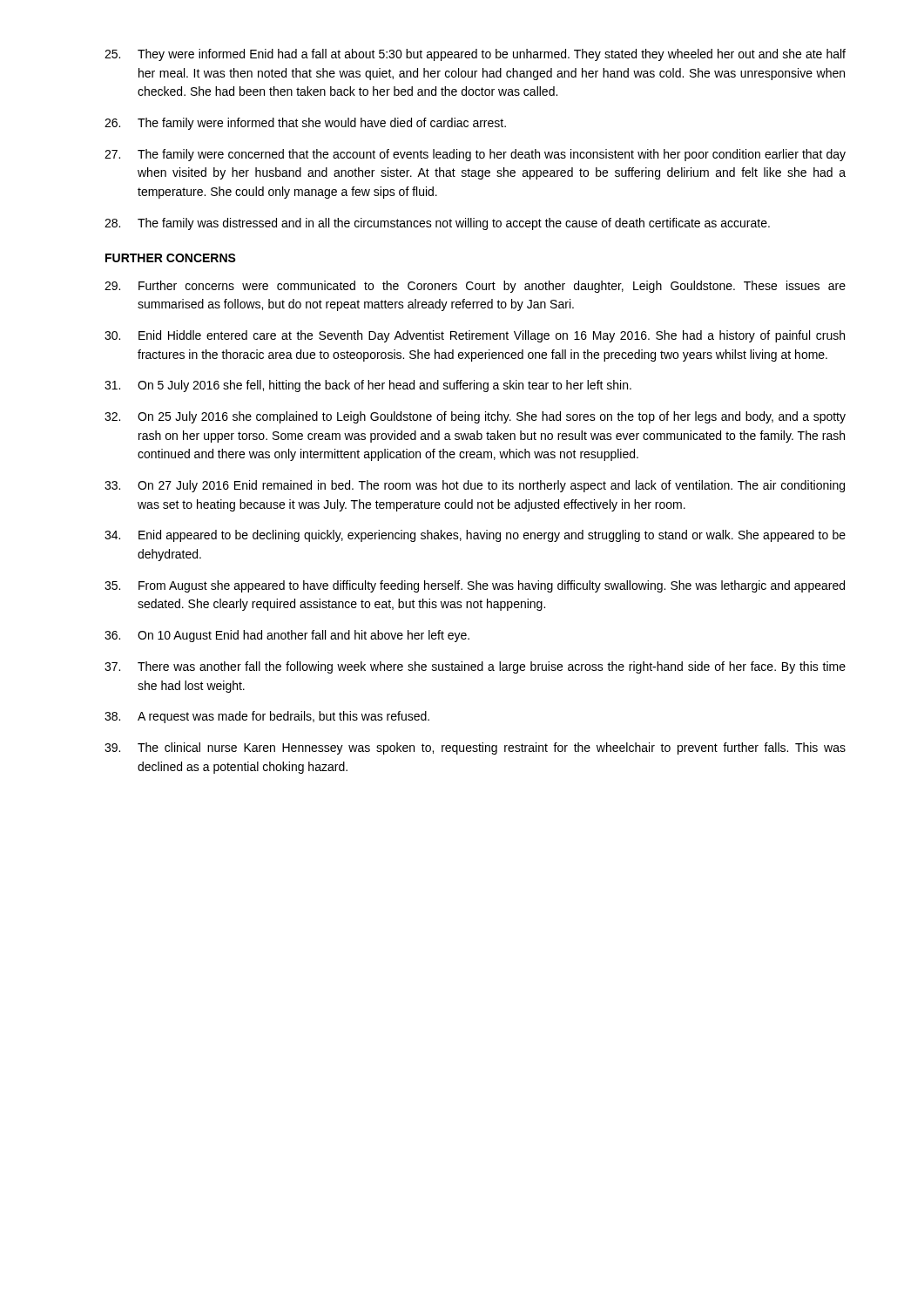Locate the list item that says "33. On 27 July"
This screenshot has height=1307, width=924.
475,496
